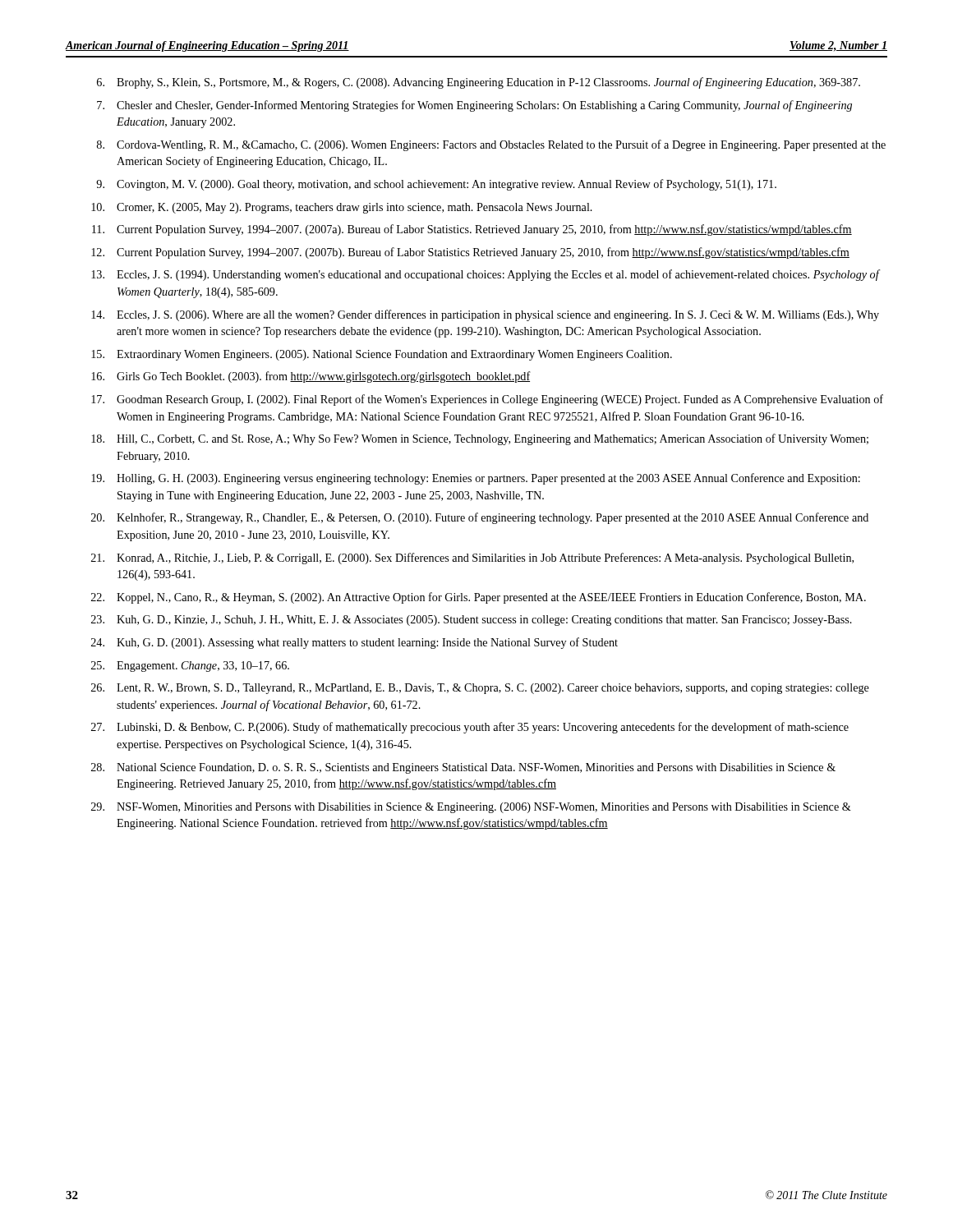Locate the list item that says "21. Konrad, A., Ritchie, J., Lieb, P. &"
The width and height of the screenshot is (953, 1232).
476,566
